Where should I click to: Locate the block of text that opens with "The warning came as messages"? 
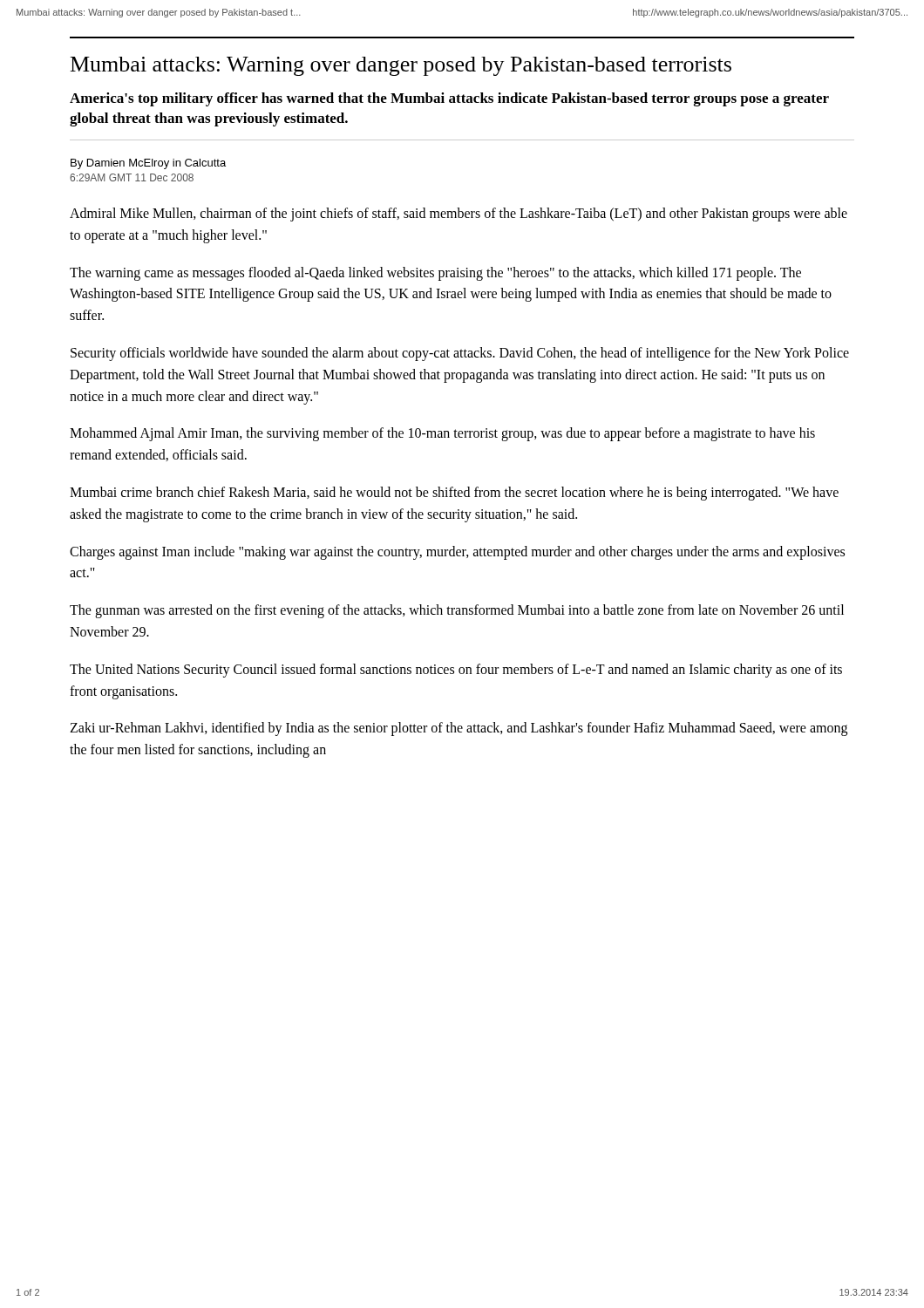[x=462, y=295]
